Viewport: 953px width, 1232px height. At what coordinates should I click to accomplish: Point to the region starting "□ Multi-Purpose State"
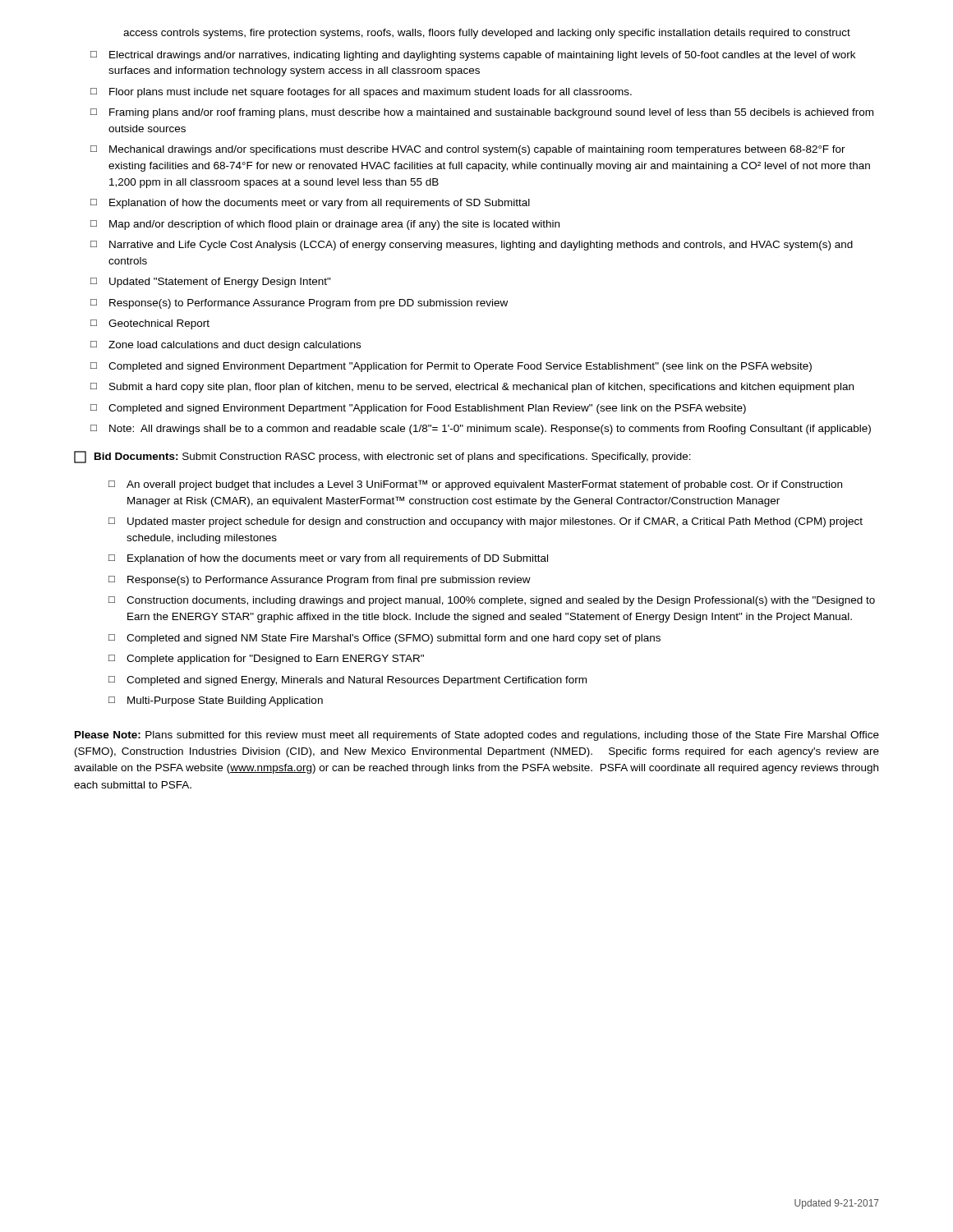216,701
